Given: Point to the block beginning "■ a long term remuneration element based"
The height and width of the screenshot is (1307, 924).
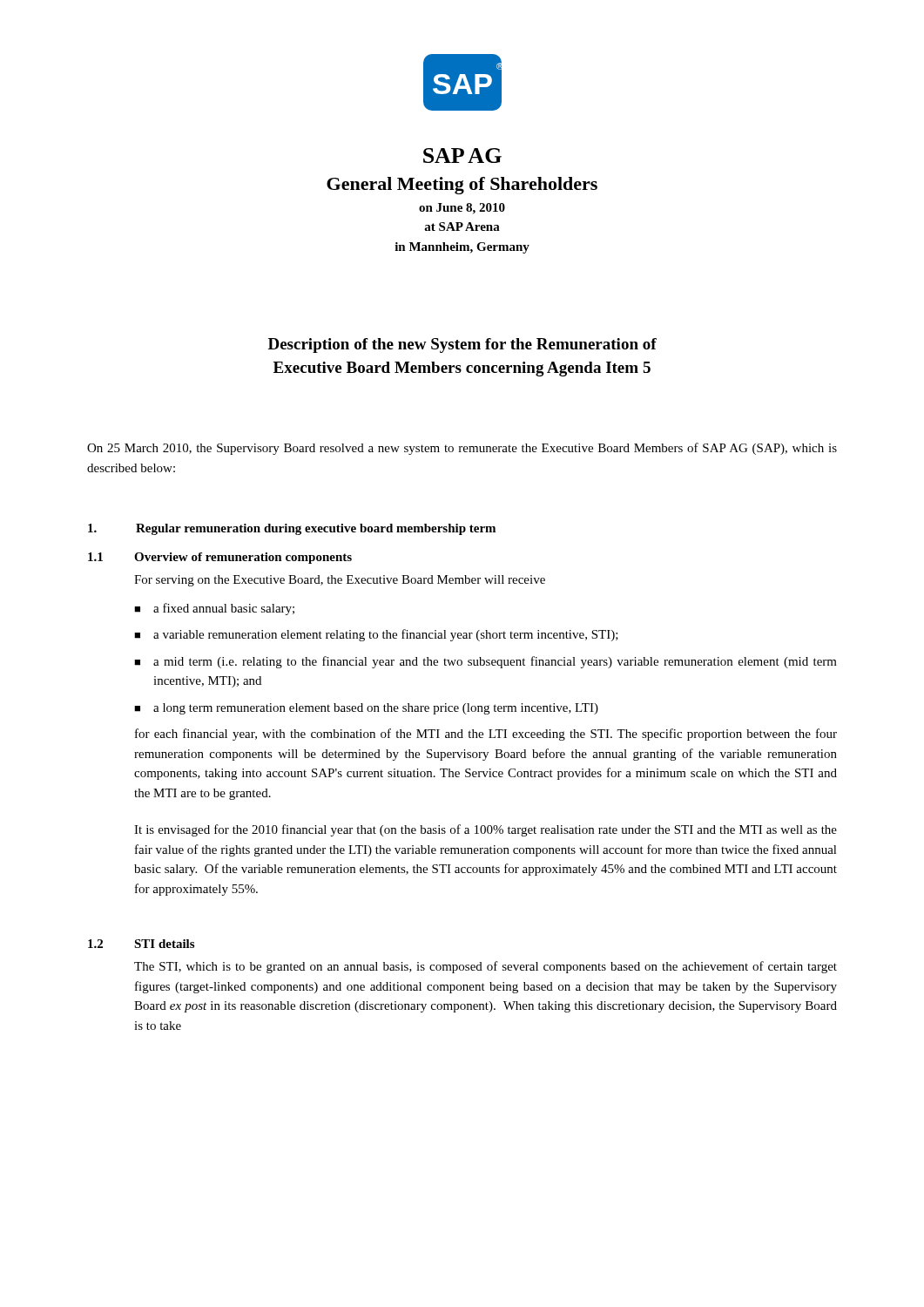Looking at the screenshot, I should (x=485, y=708).
